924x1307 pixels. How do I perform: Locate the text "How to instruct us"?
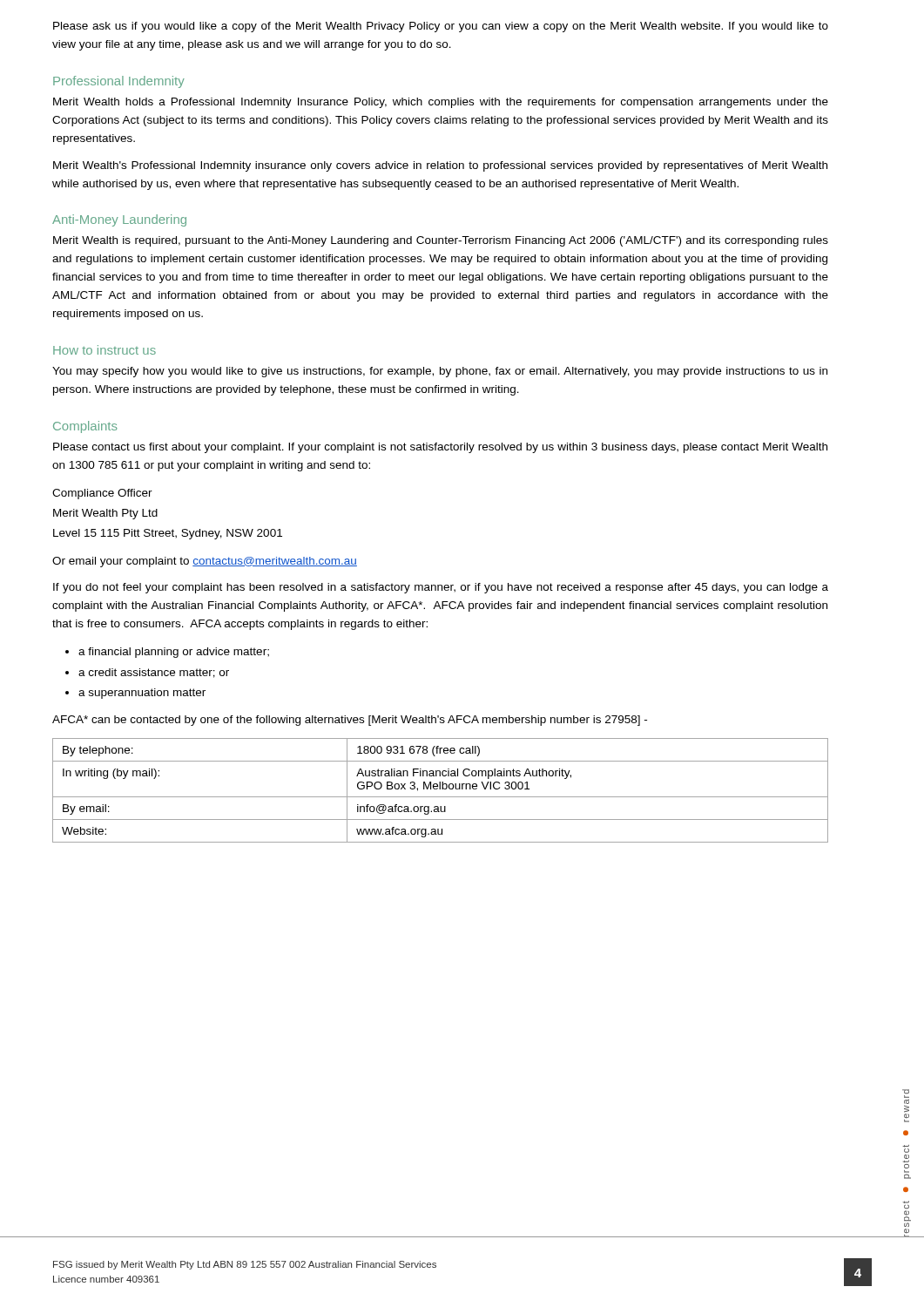pyautogui.click(x=104, y=350)
